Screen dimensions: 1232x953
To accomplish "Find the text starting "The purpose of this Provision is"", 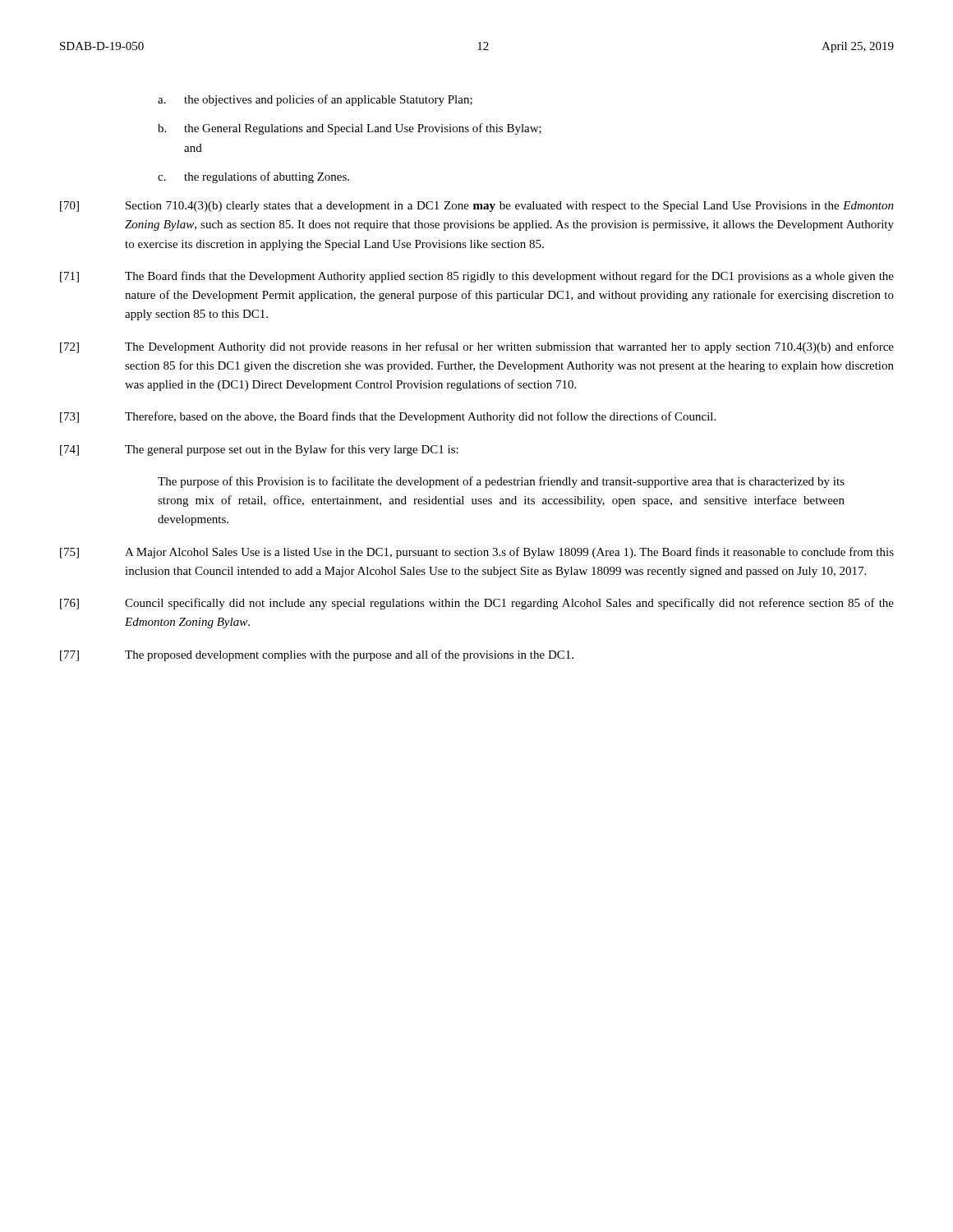I will (501, 500).
